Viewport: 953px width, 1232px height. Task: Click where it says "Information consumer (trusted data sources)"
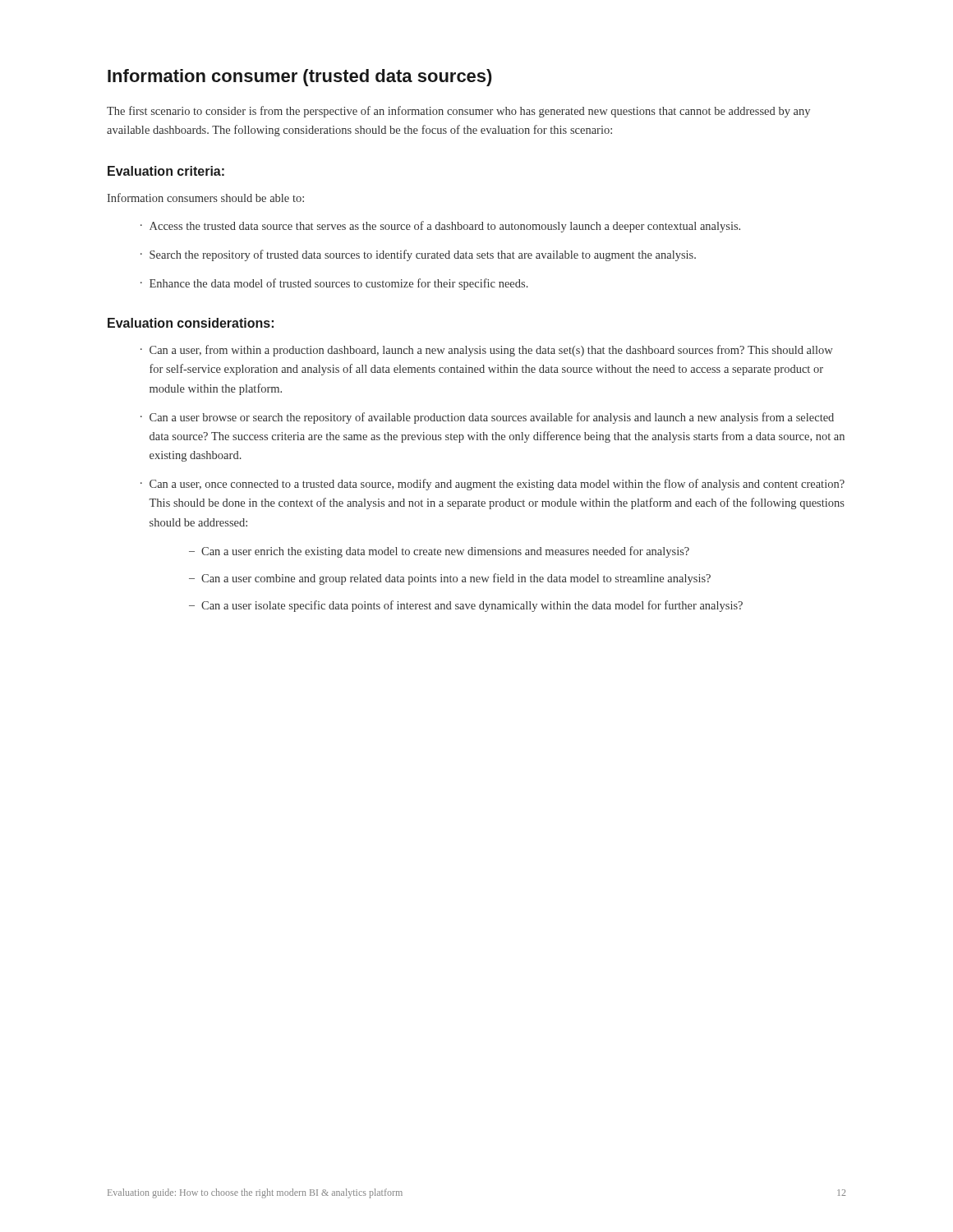[x=476, y=76]
